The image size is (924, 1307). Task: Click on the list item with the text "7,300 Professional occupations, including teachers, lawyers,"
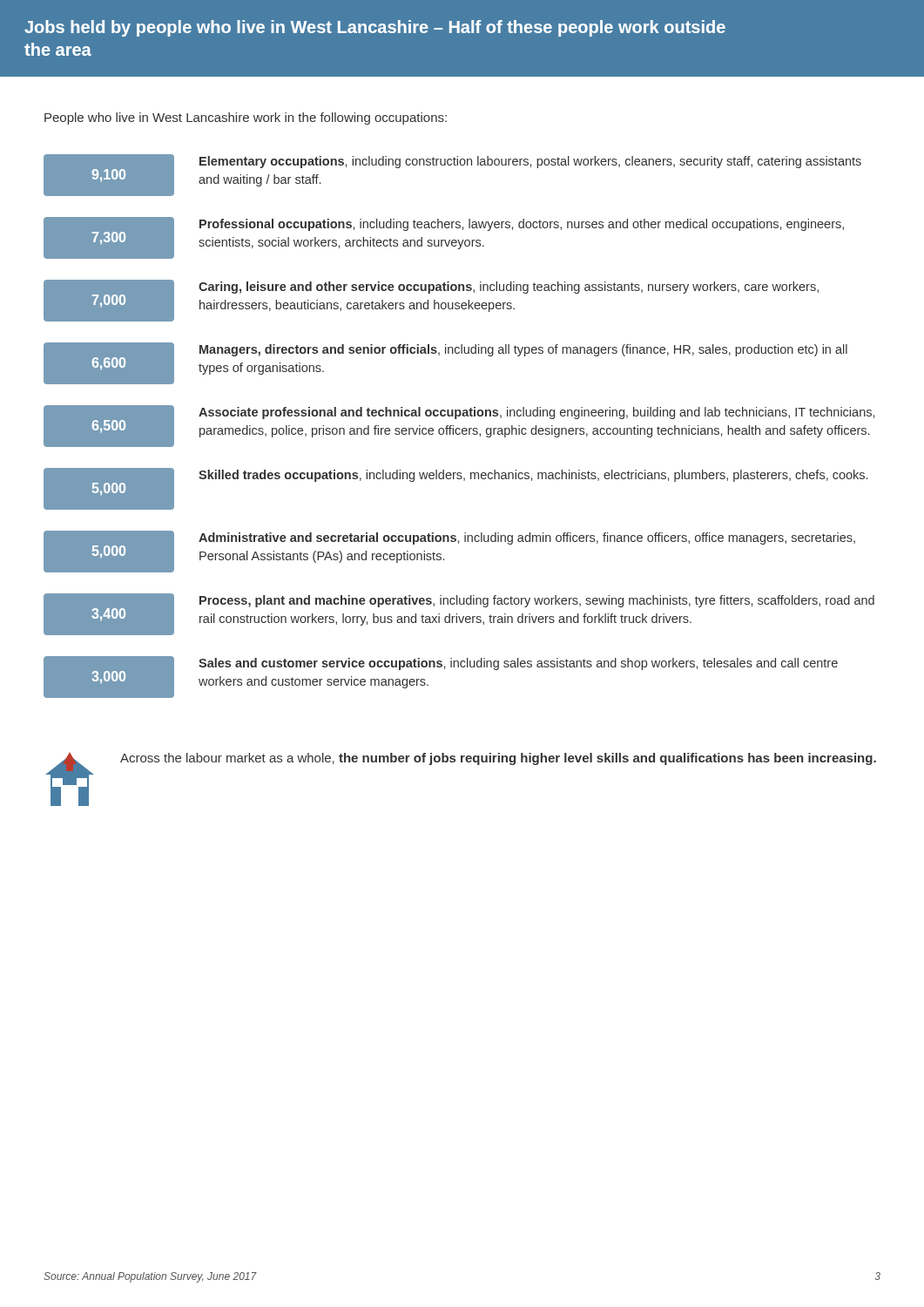point(462,237)
